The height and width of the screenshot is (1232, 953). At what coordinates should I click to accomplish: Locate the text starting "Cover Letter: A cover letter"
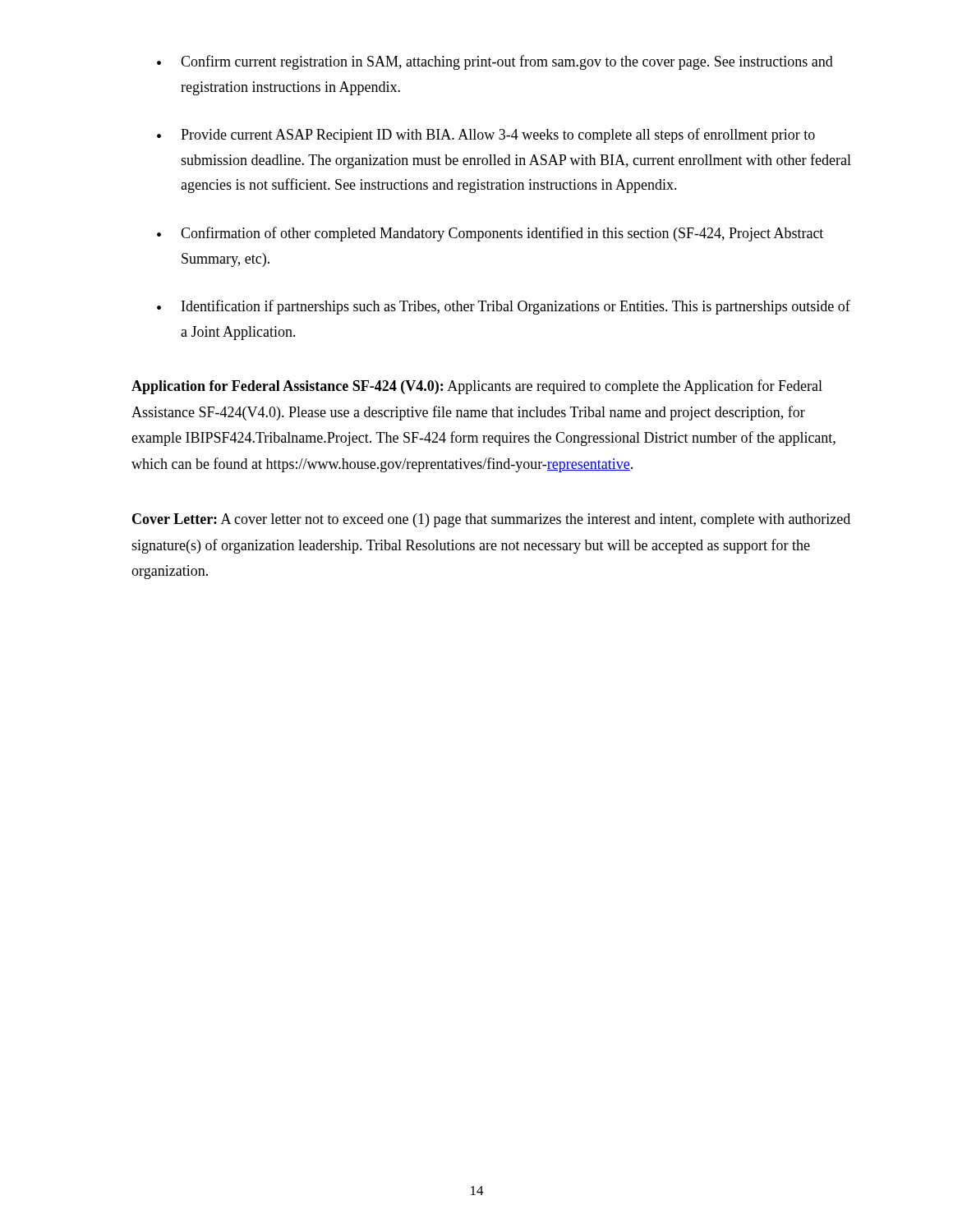(491, 545)
